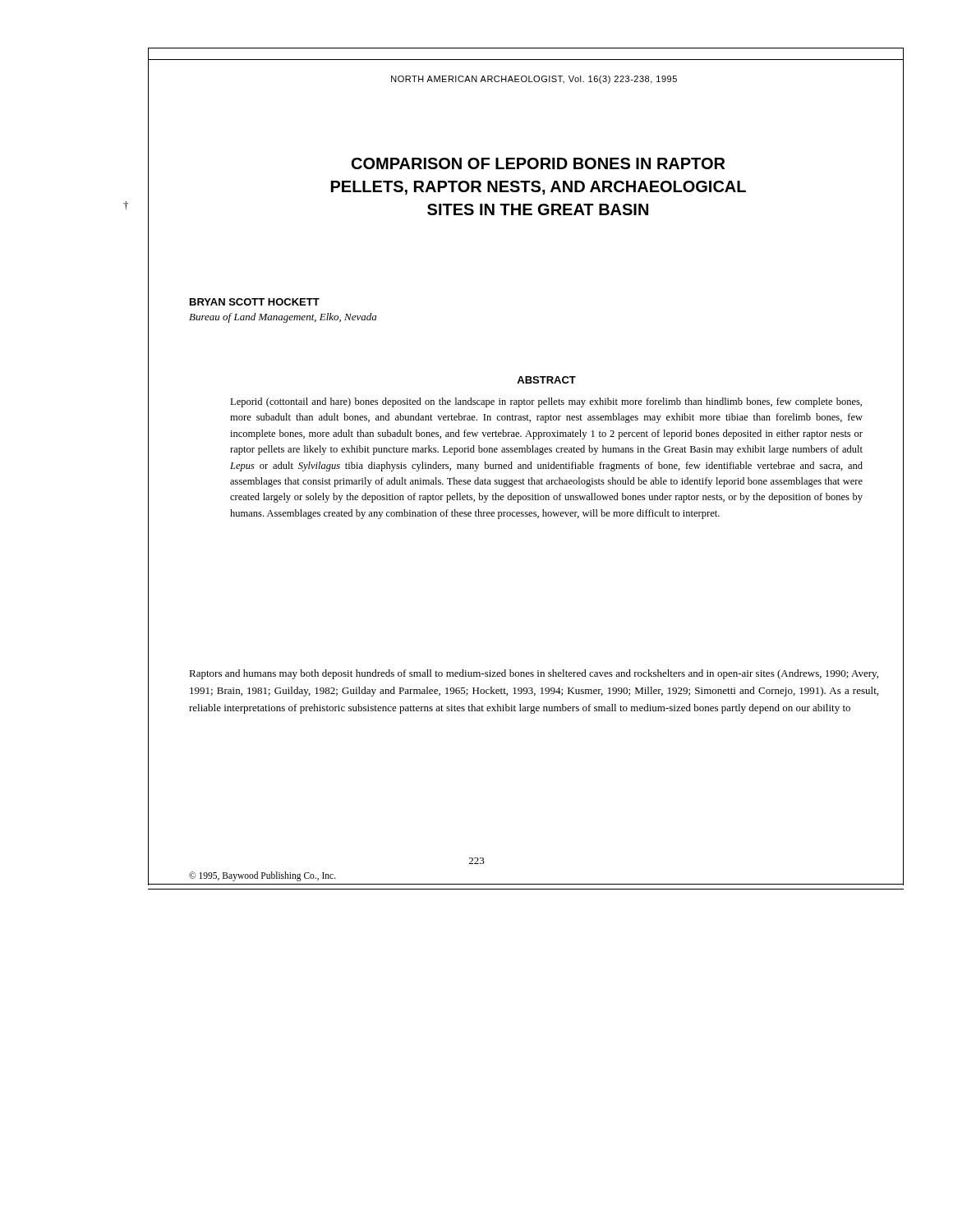953x1232 pixels.
Task: Find the text starting "Raptors and humans may"
Action: (x=534, y=690)
